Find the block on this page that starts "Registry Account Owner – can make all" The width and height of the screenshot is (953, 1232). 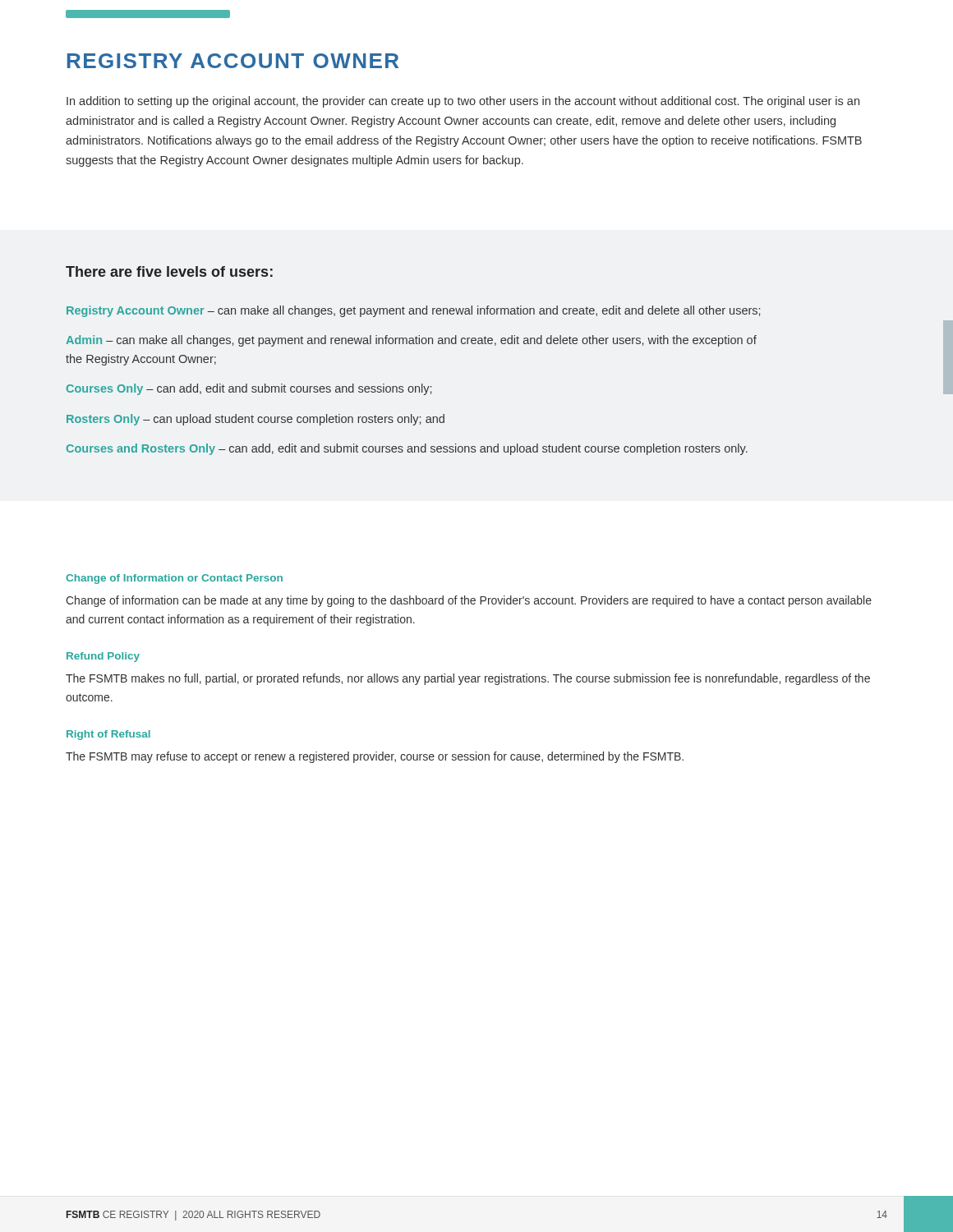(x=414, y=310)
